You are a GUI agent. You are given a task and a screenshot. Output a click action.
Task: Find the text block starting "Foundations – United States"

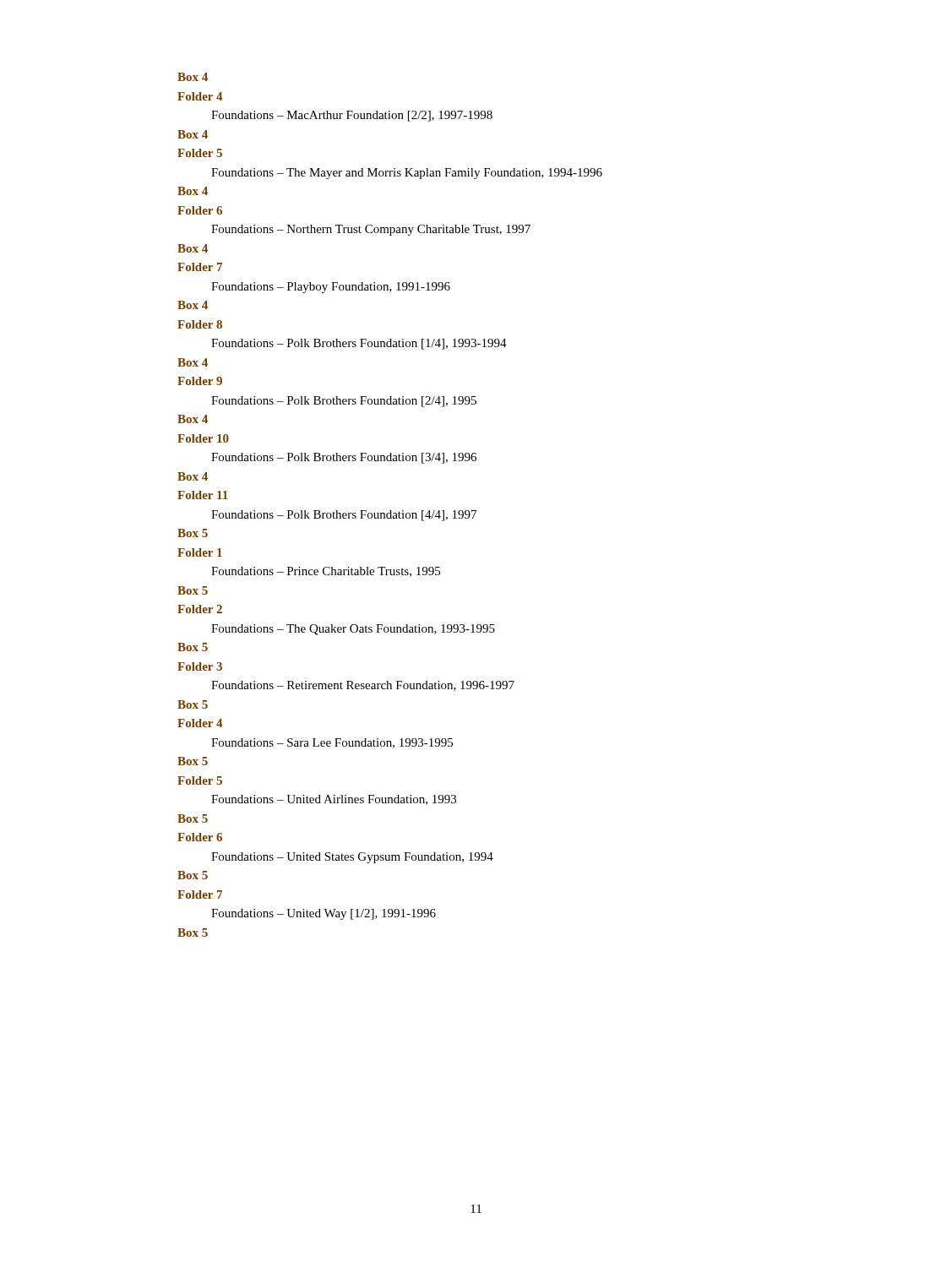pyautogui.click(x=352, y=856)
